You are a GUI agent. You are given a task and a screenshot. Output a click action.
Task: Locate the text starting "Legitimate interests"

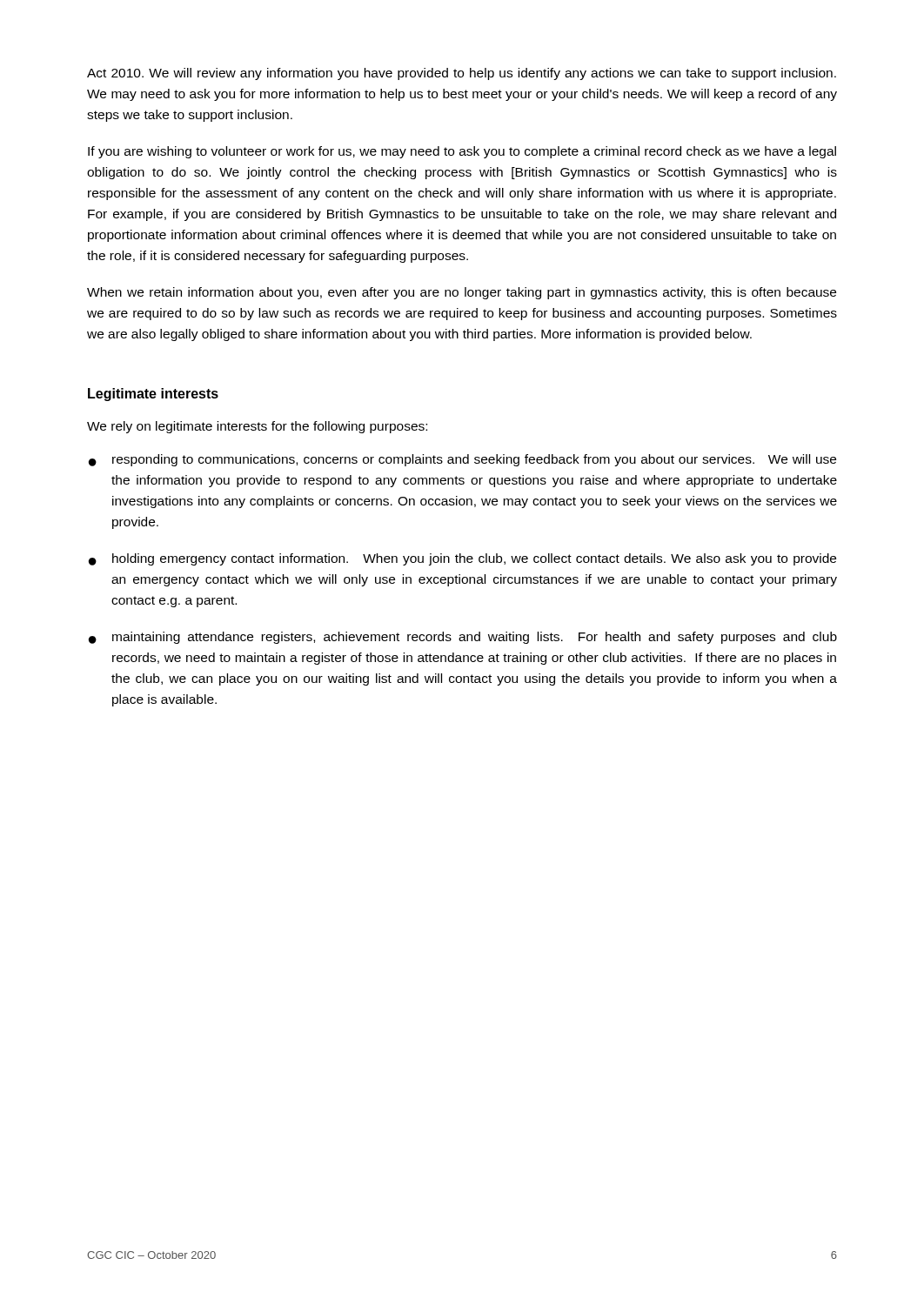pos(153,394)
